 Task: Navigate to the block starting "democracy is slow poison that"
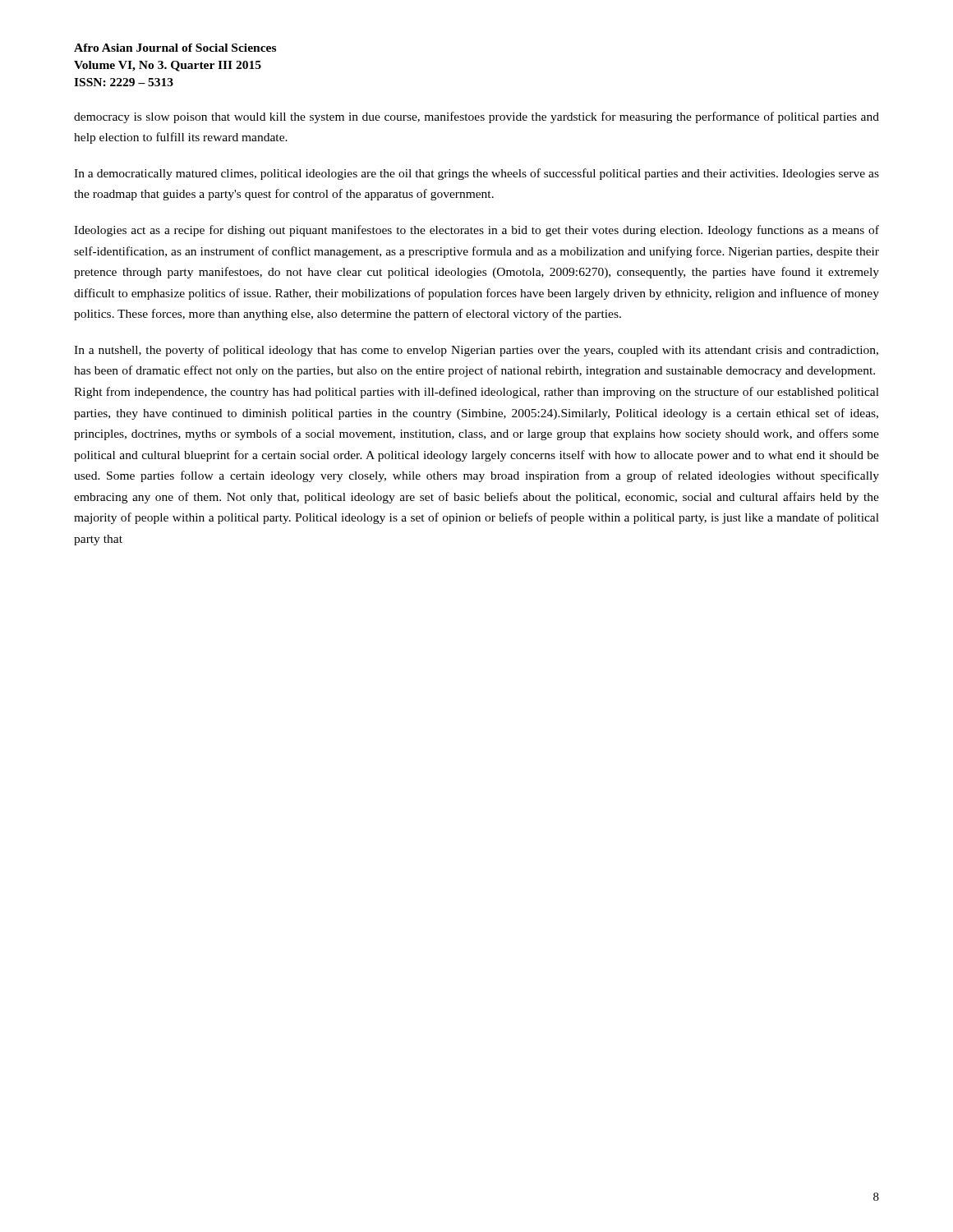[x=476, y=127]
